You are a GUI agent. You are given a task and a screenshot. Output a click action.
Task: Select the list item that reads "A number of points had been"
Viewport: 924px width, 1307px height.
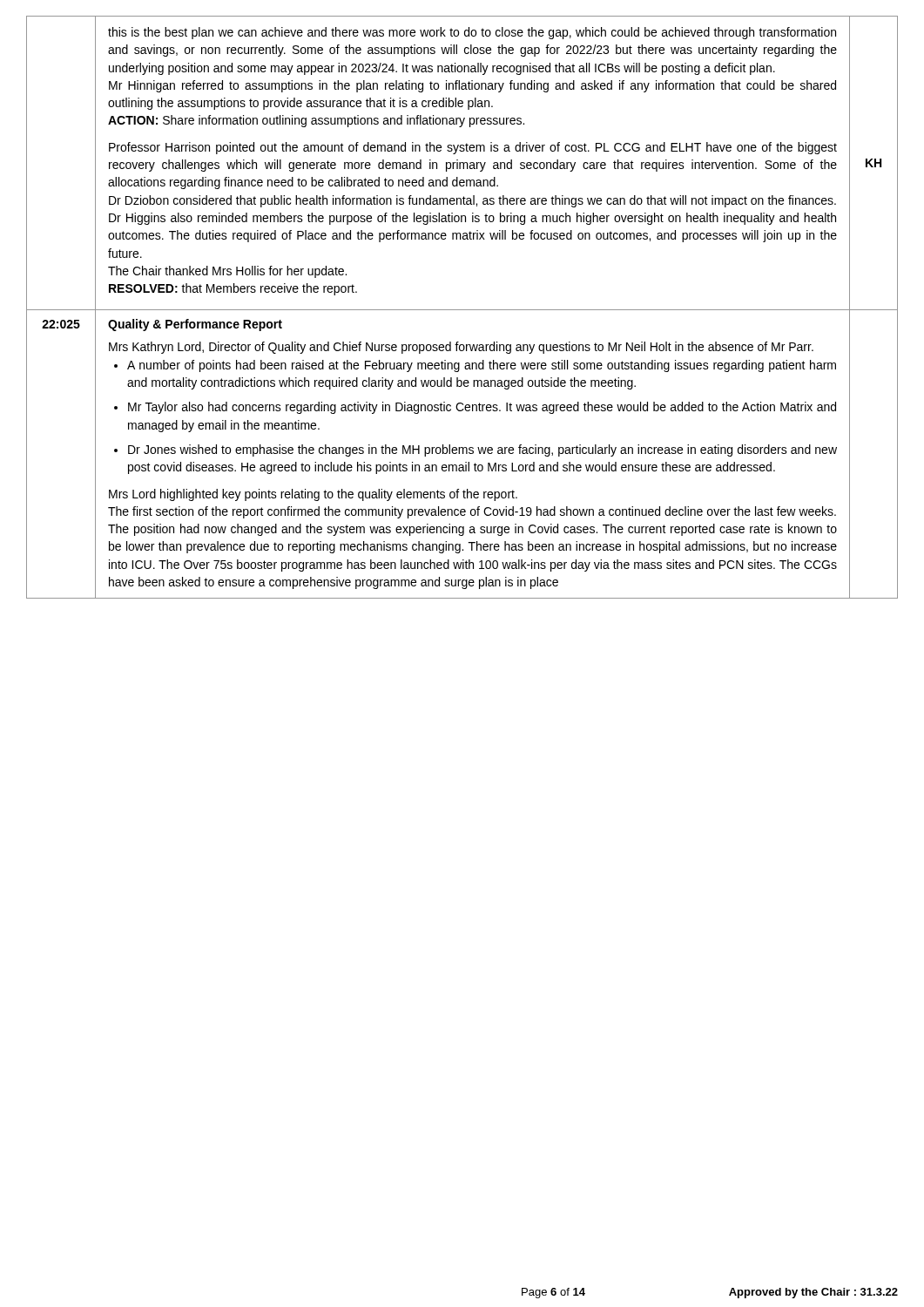click(472, 416)
